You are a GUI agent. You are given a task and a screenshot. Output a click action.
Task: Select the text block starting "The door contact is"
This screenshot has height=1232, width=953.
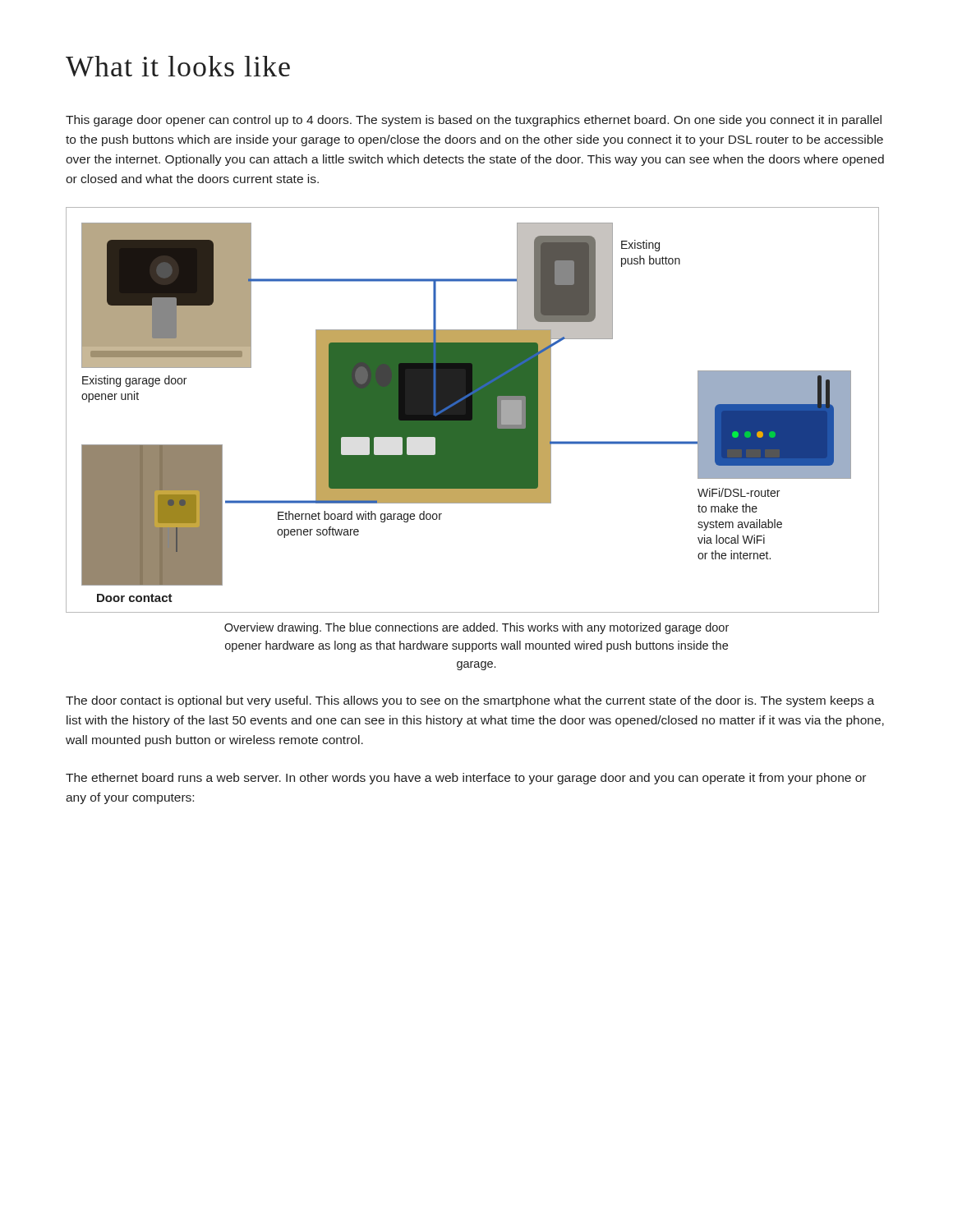(x=475, y=720)
